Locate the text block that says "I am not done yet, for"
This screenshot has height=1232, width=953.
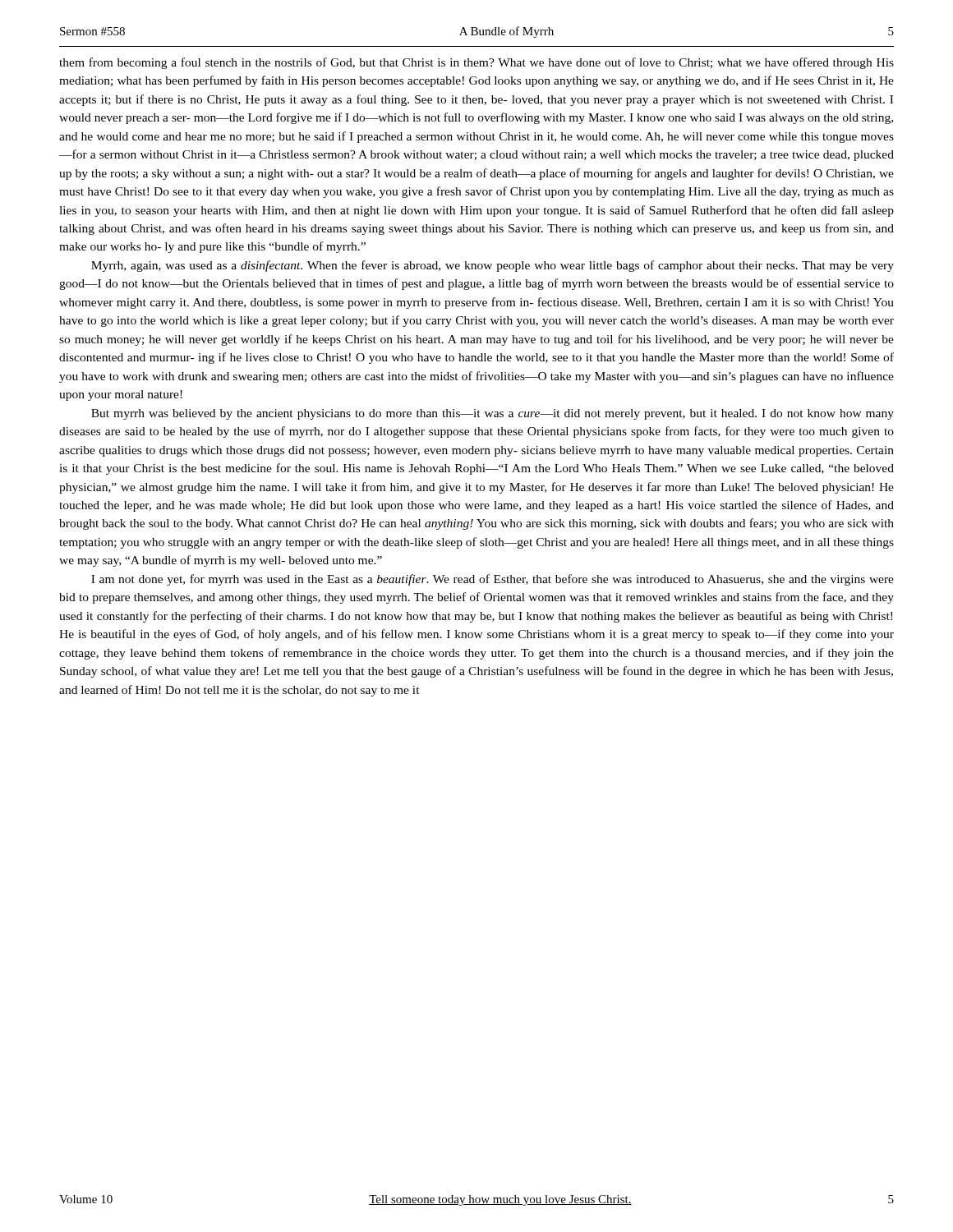(x=476, y=634)
